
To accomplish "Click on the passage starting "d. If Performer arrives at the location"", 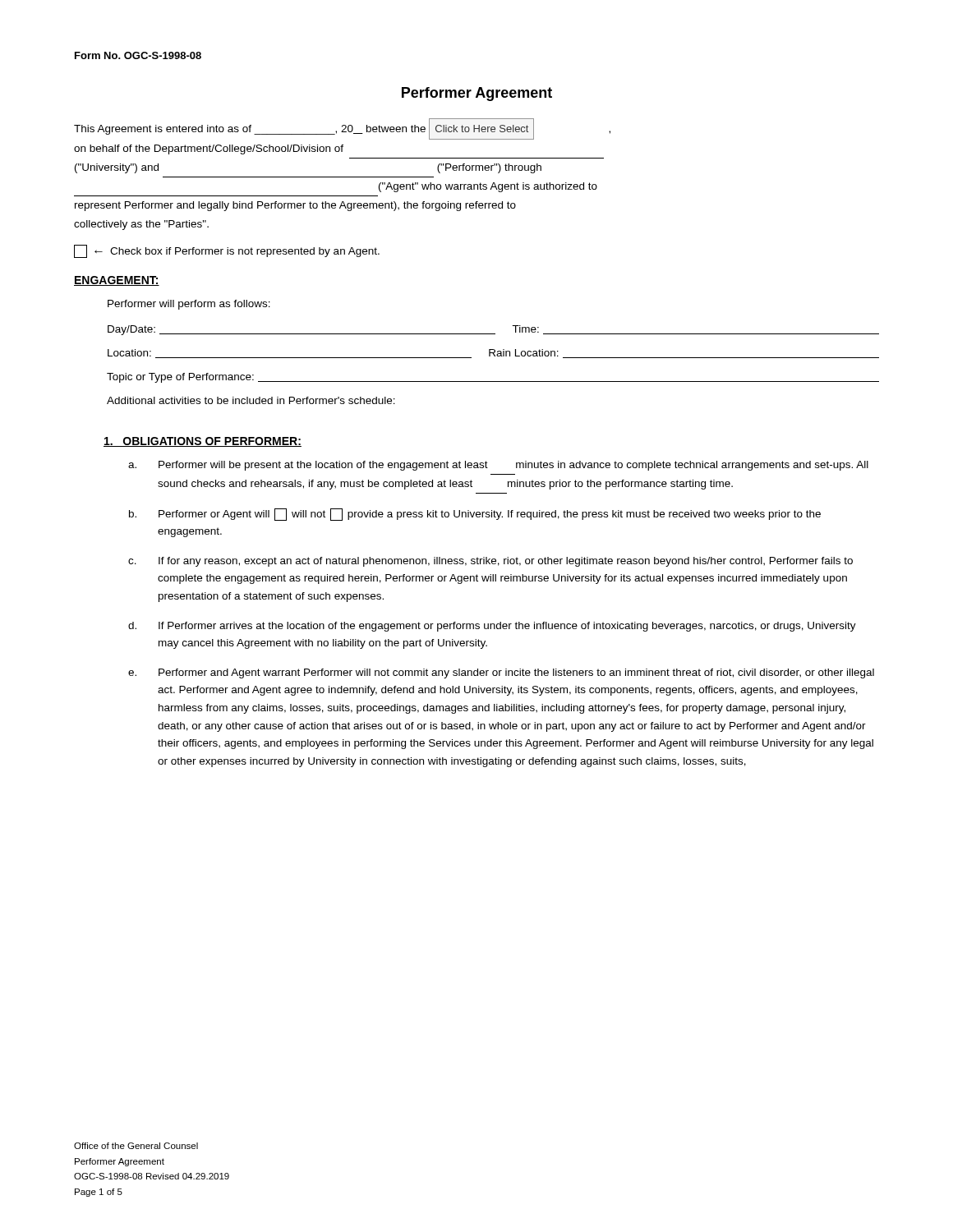I will pos(504,634).
